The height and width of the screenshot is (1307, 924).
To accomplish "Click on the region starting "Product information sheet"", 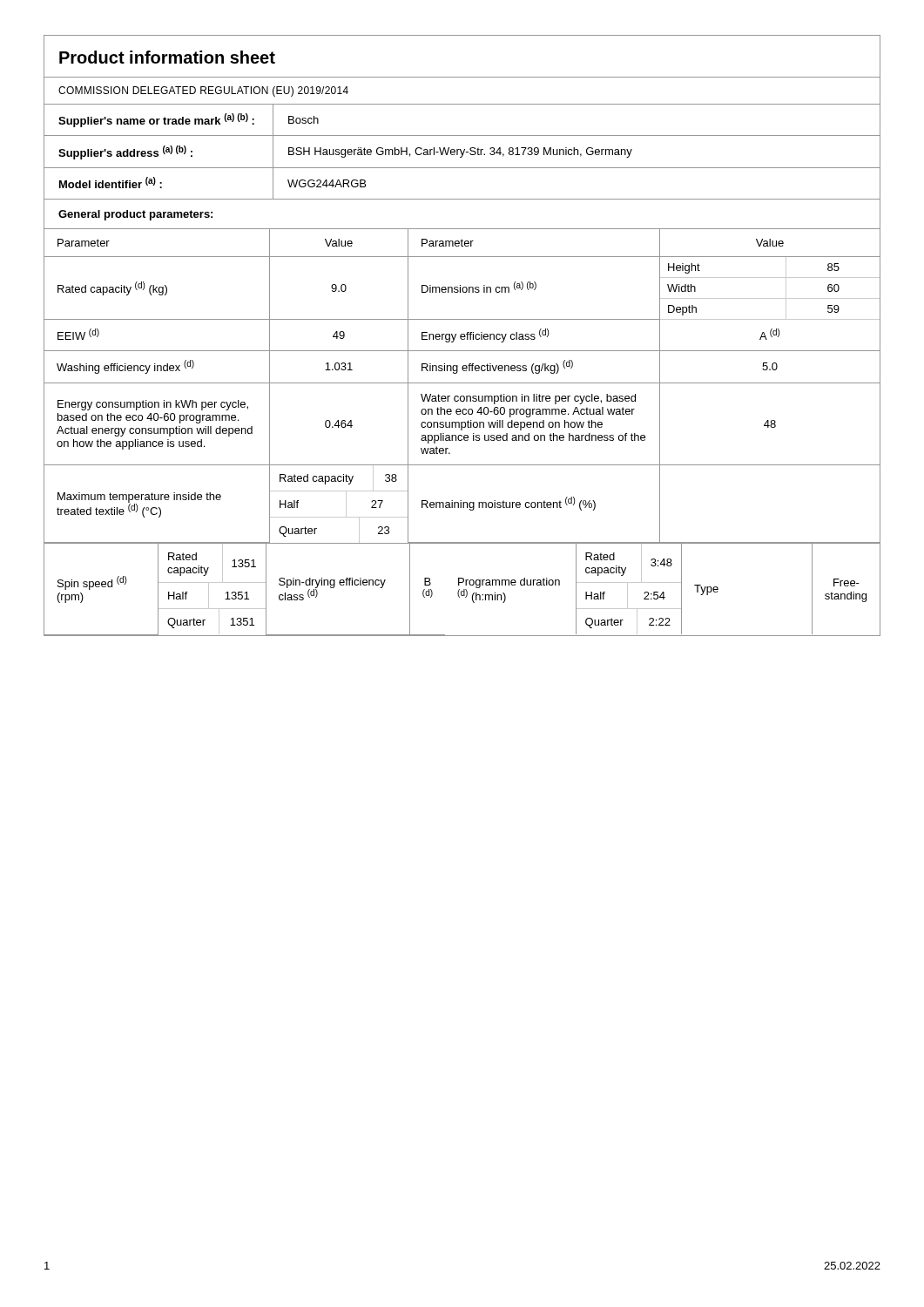I will pos(167,58).
